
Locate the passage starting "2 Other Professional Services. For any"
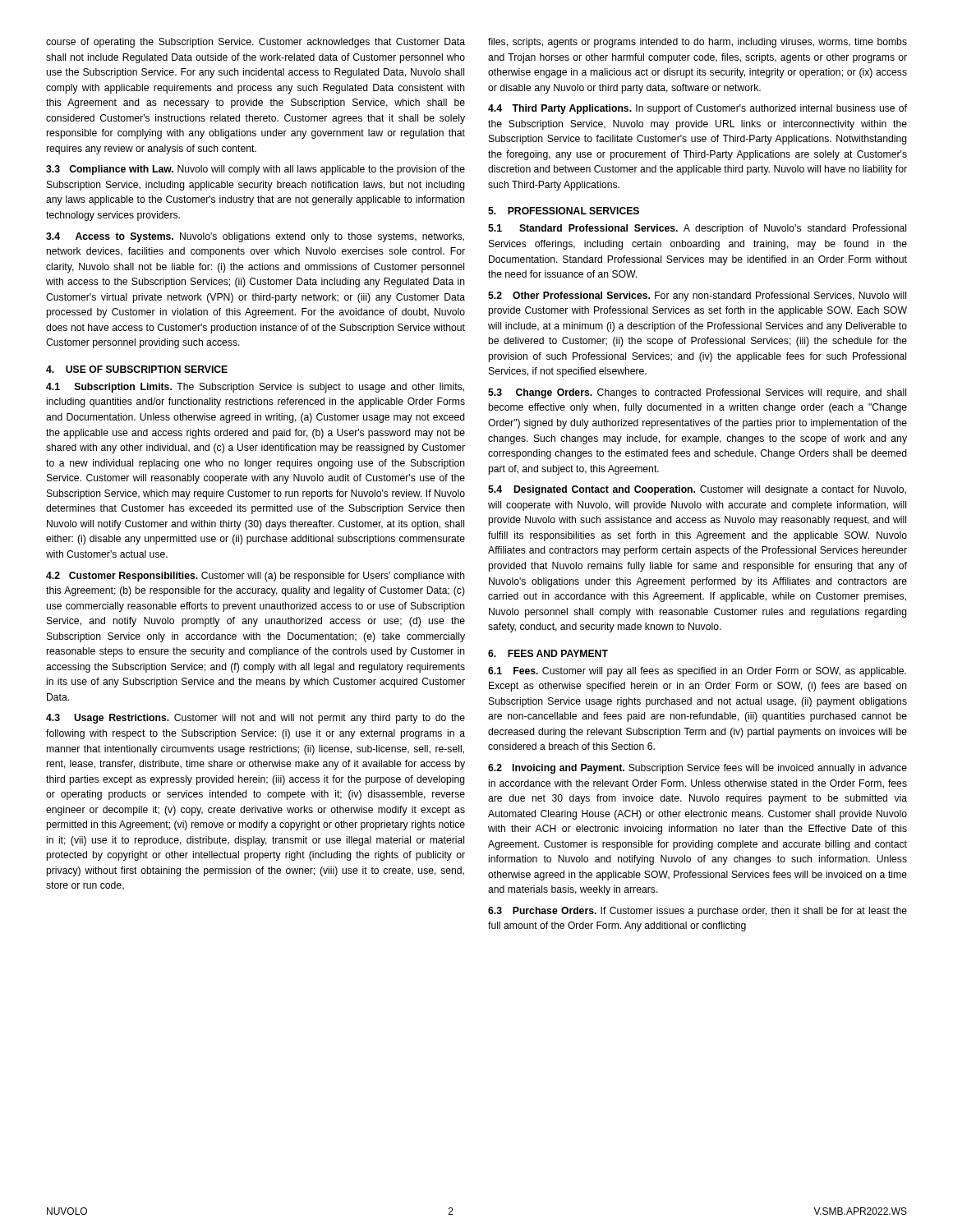coord(698,334)
